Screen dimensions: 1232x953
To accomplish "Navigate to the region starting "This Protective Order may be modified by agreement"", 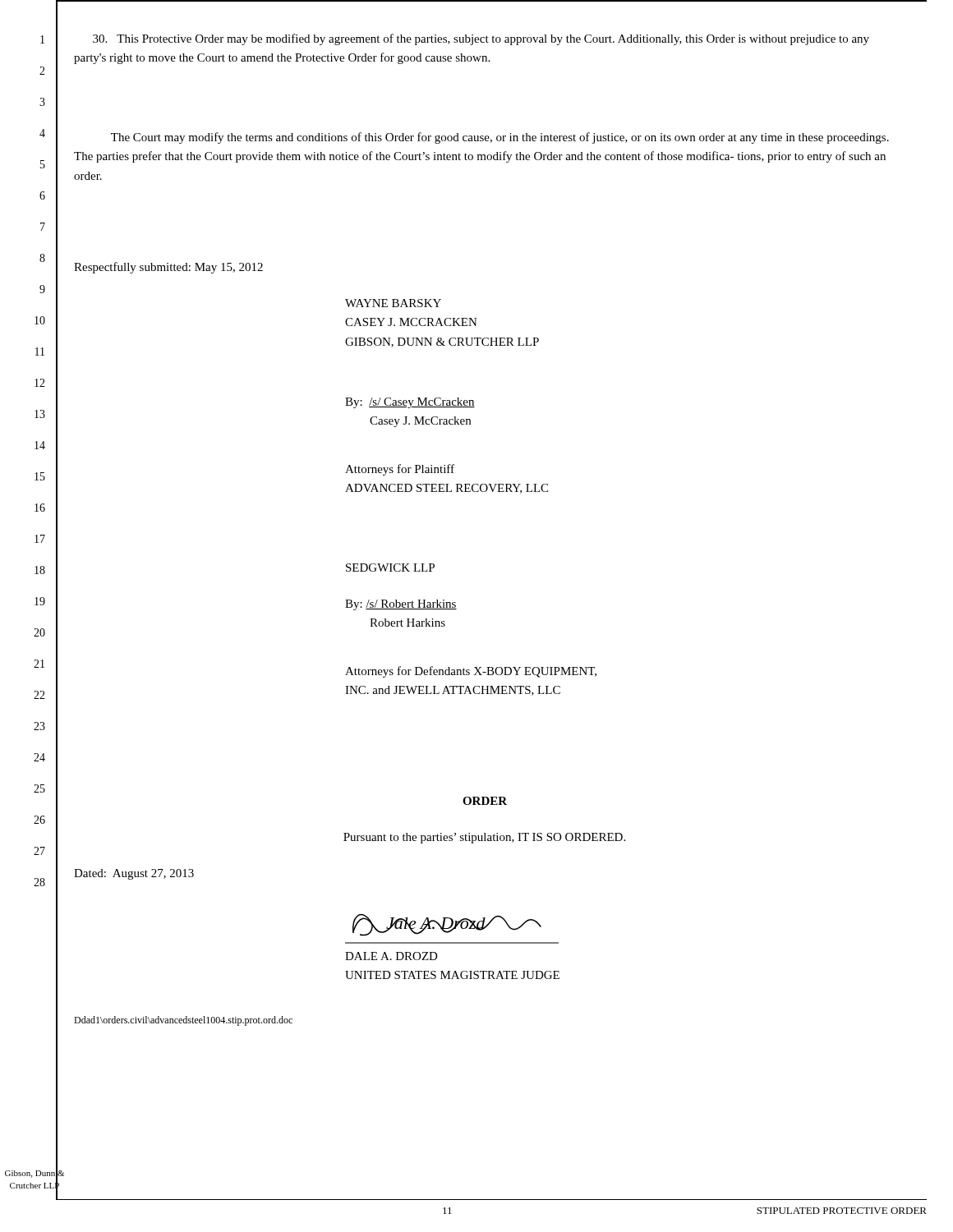I will (472, 48).
